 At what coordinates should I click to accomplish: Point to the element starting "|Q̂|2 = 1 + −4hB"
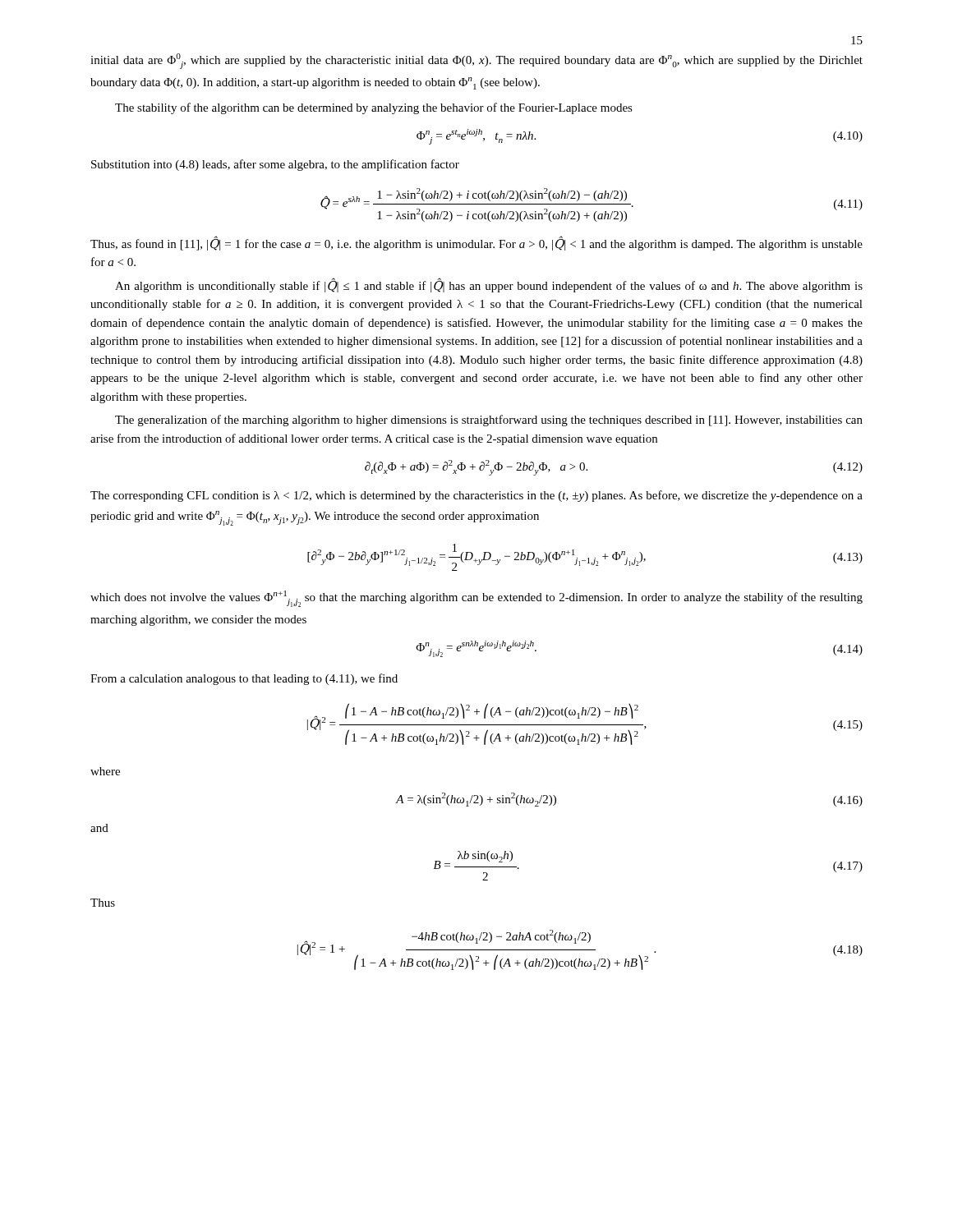click(580, 950)
